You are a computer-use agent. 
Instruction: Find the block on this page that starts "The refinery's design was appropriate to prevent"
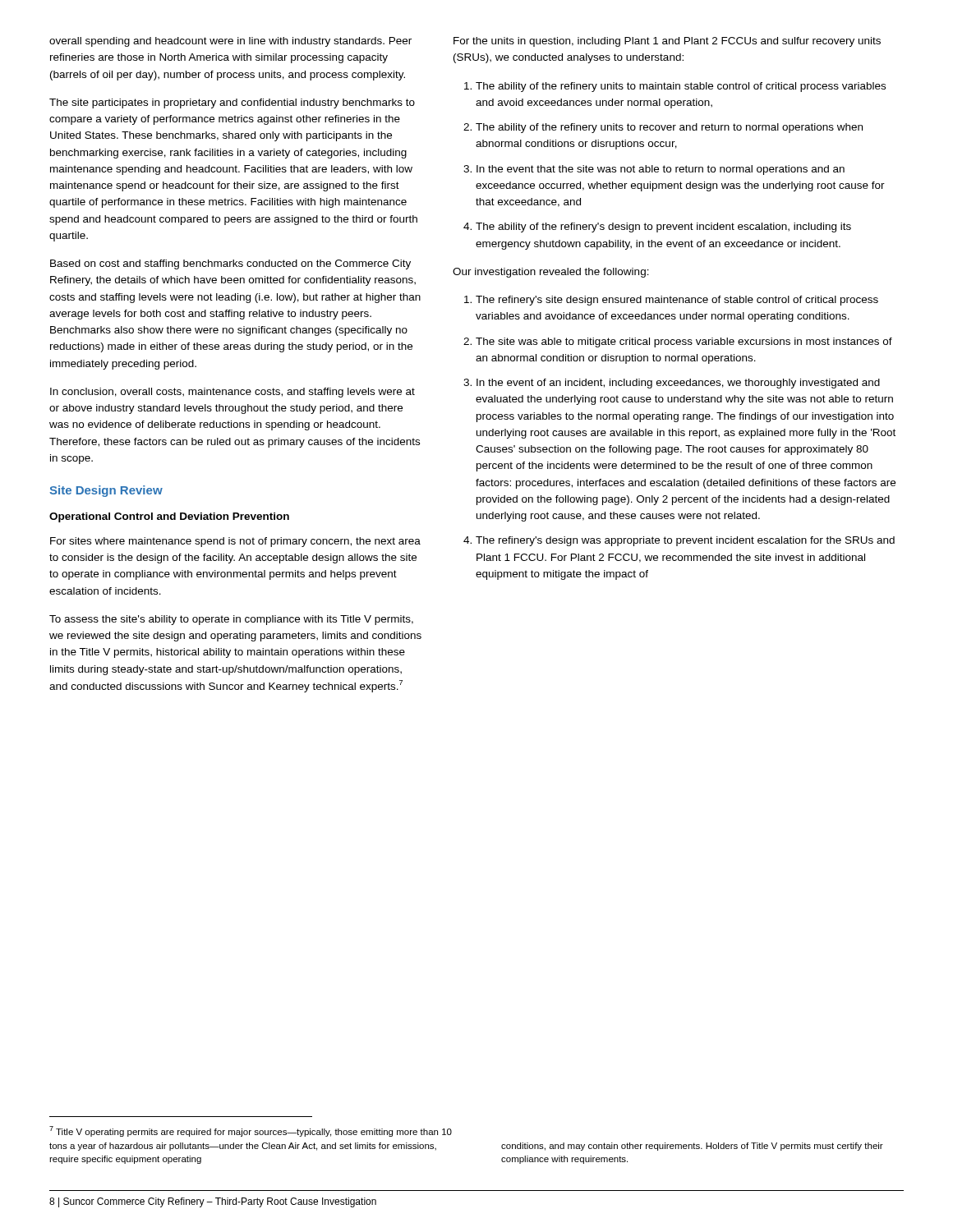(x=685, y=557)
